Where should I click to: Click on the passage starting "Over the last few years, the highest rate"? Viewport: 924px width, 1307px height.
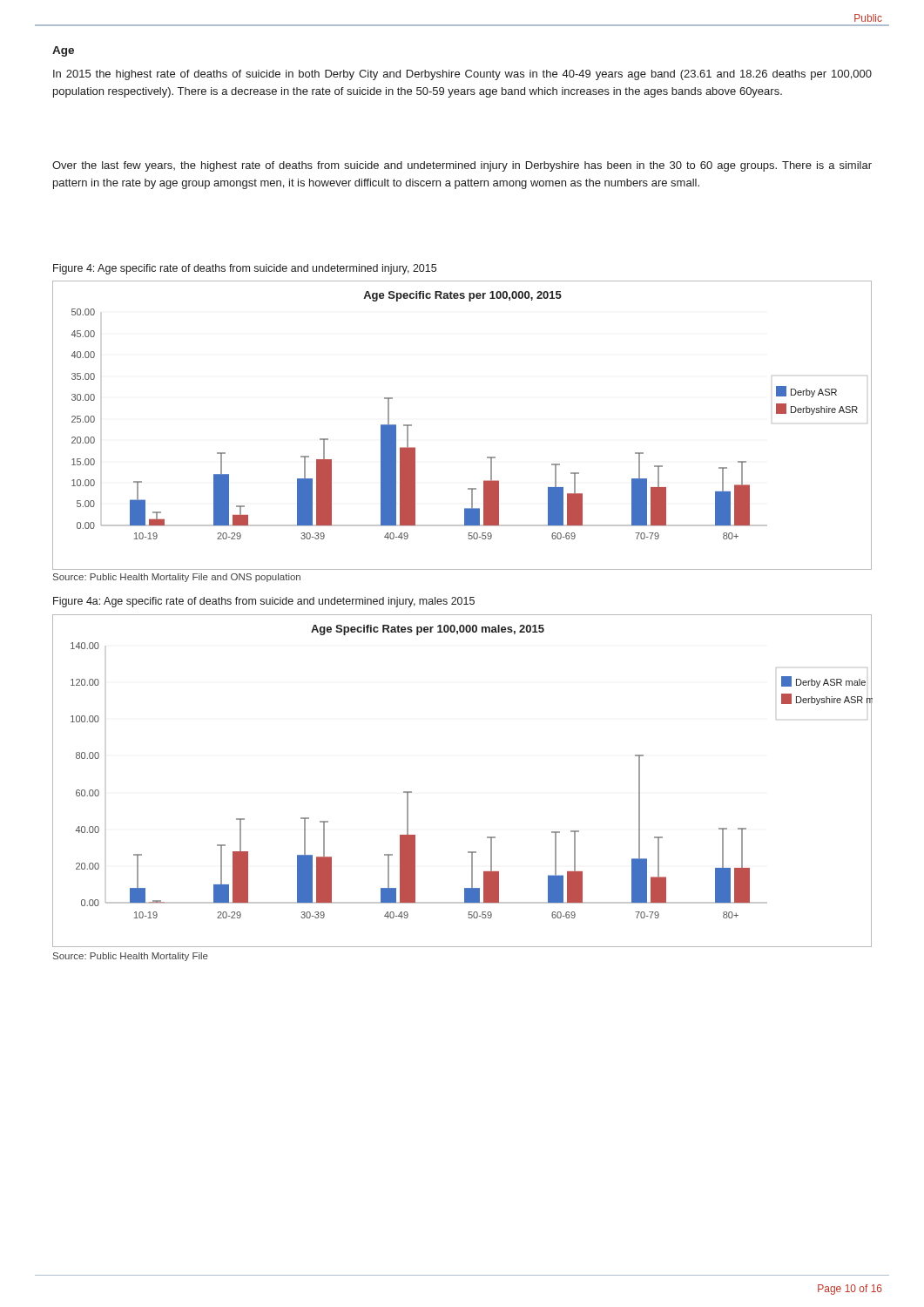click(462, 174)
